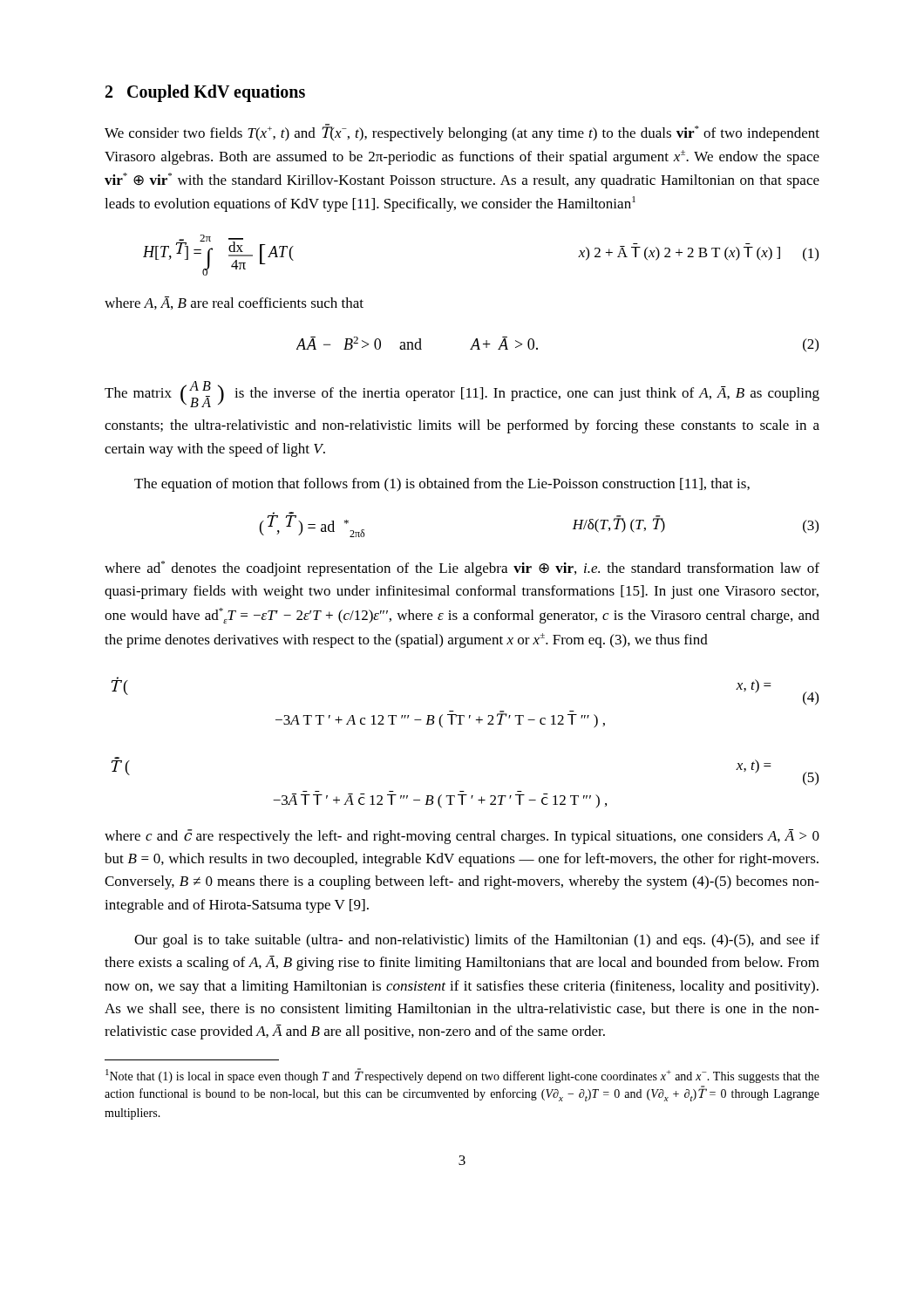Locate the passage starting "Our goal is to take suitable (ultra-"
This screenshot has height=1308, width=924.
[x=462, y=985]
